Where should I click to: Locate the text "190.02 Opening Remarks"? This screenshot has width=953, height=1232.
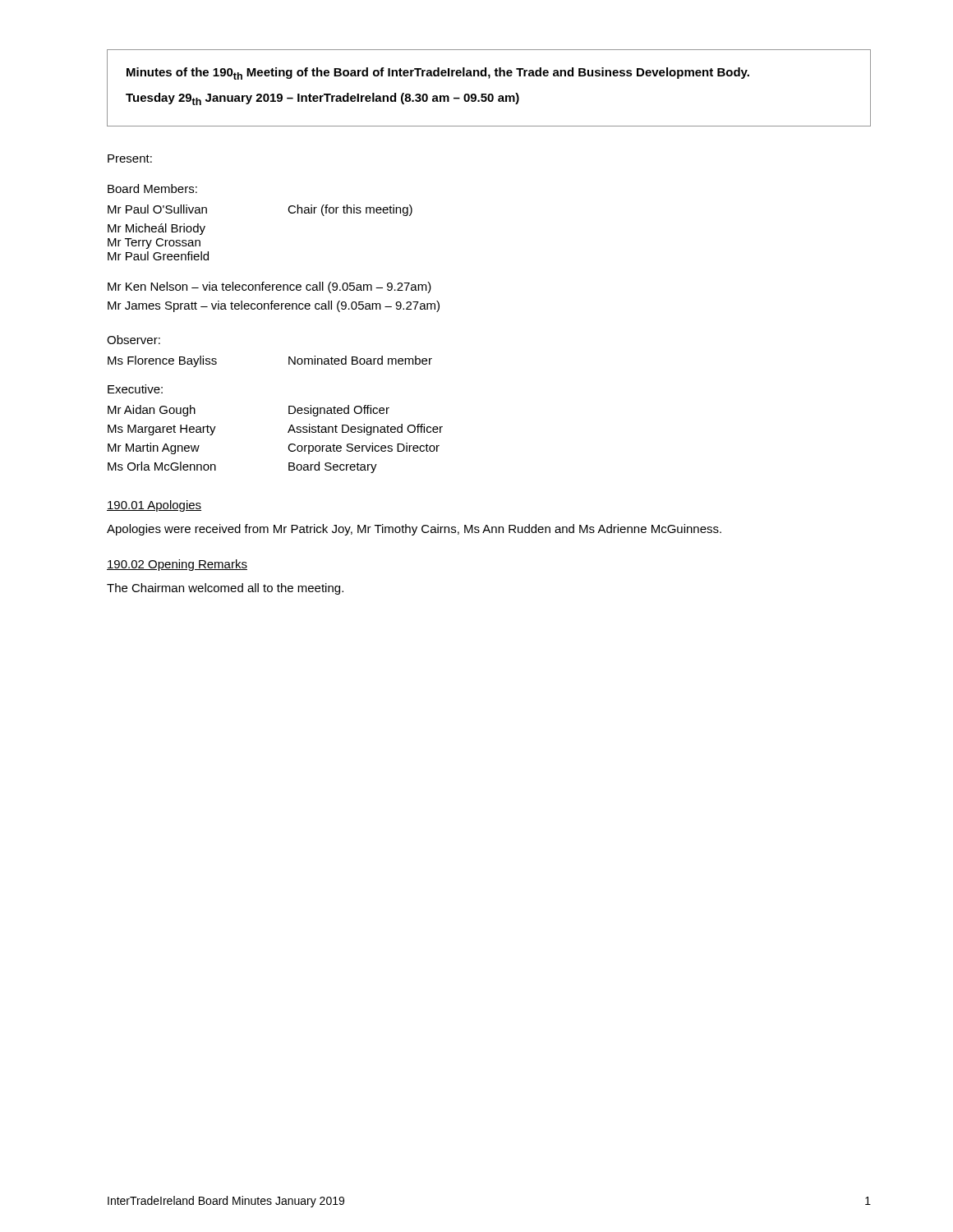point(177,563)
